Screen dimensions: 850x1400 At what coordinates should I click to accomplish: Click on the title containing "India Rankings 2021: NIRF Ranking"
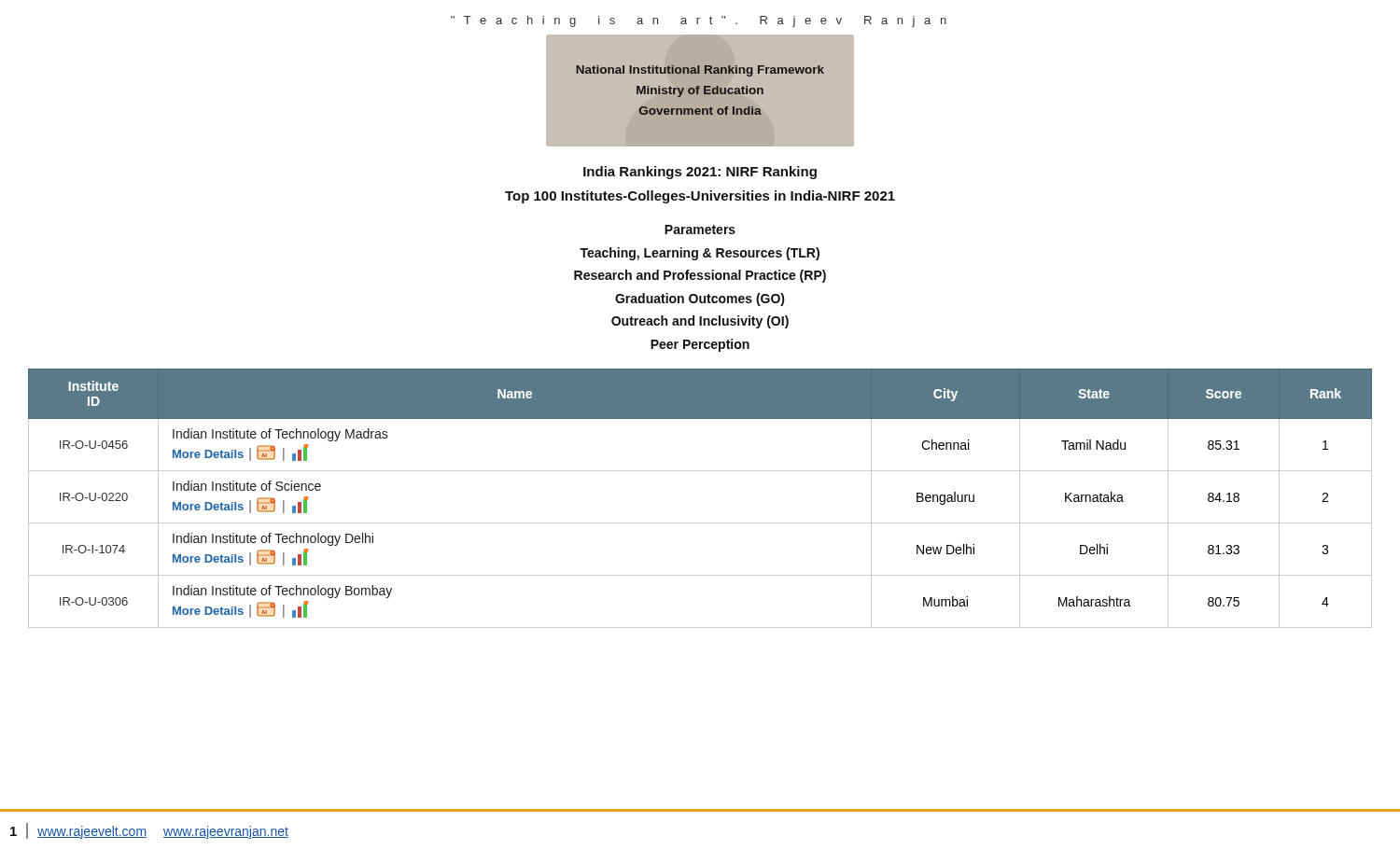700,183
